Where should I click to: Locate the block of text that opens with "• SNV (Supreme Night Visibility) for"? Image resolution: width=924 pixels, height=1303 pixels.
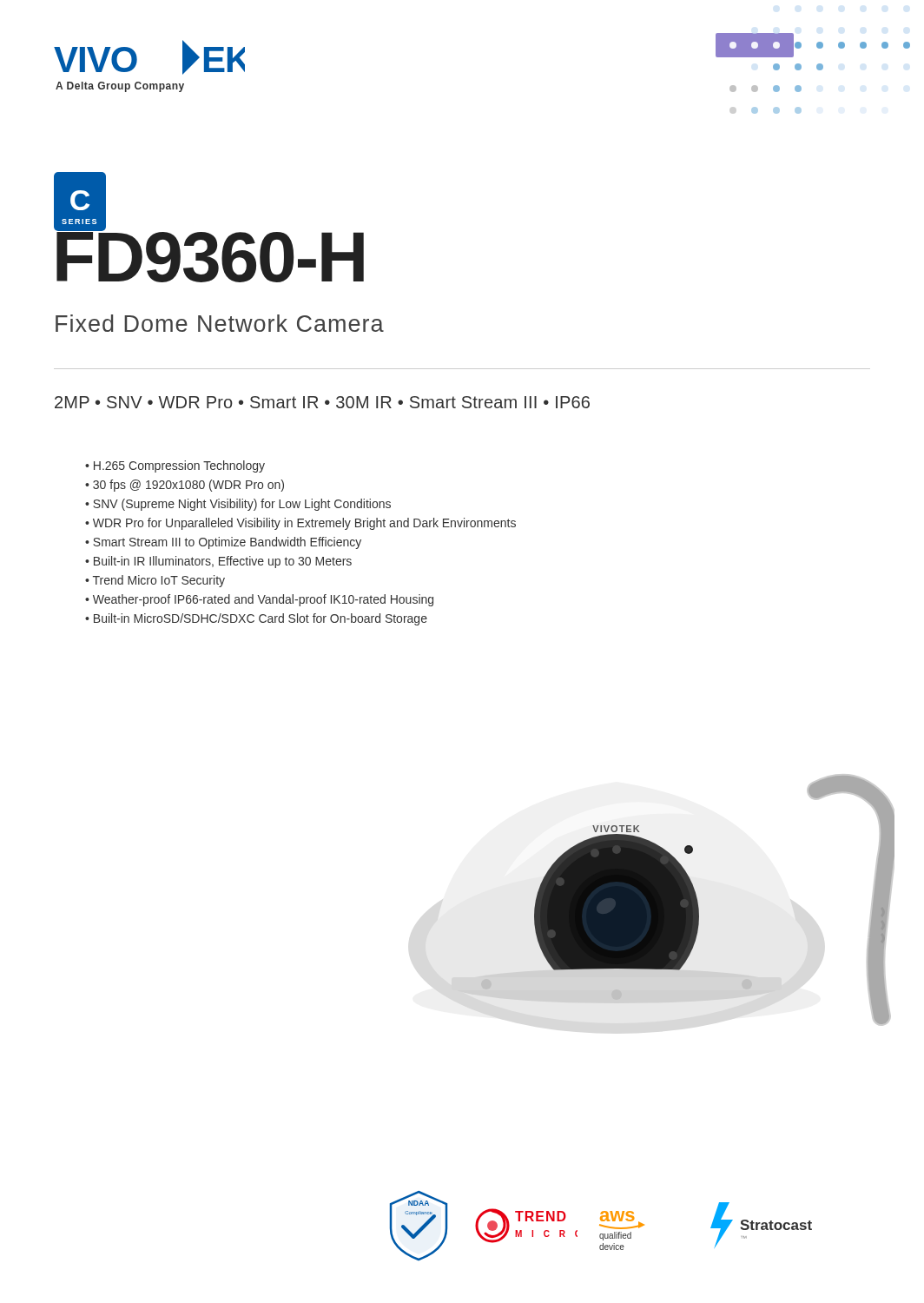click(238, 504)
